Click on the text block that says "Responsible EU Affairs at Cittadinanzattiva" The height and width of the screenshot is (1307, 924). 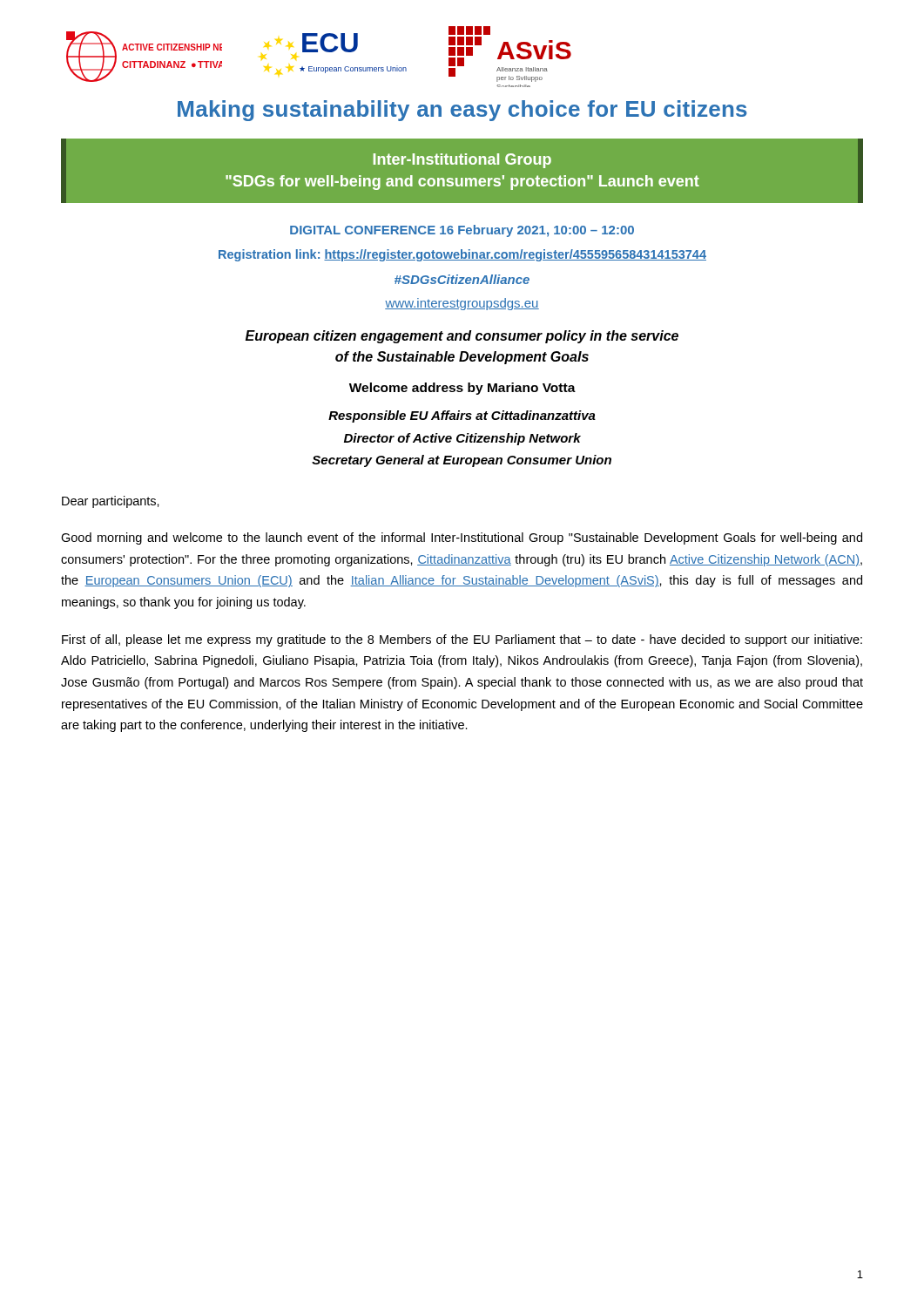pos(462,437)
